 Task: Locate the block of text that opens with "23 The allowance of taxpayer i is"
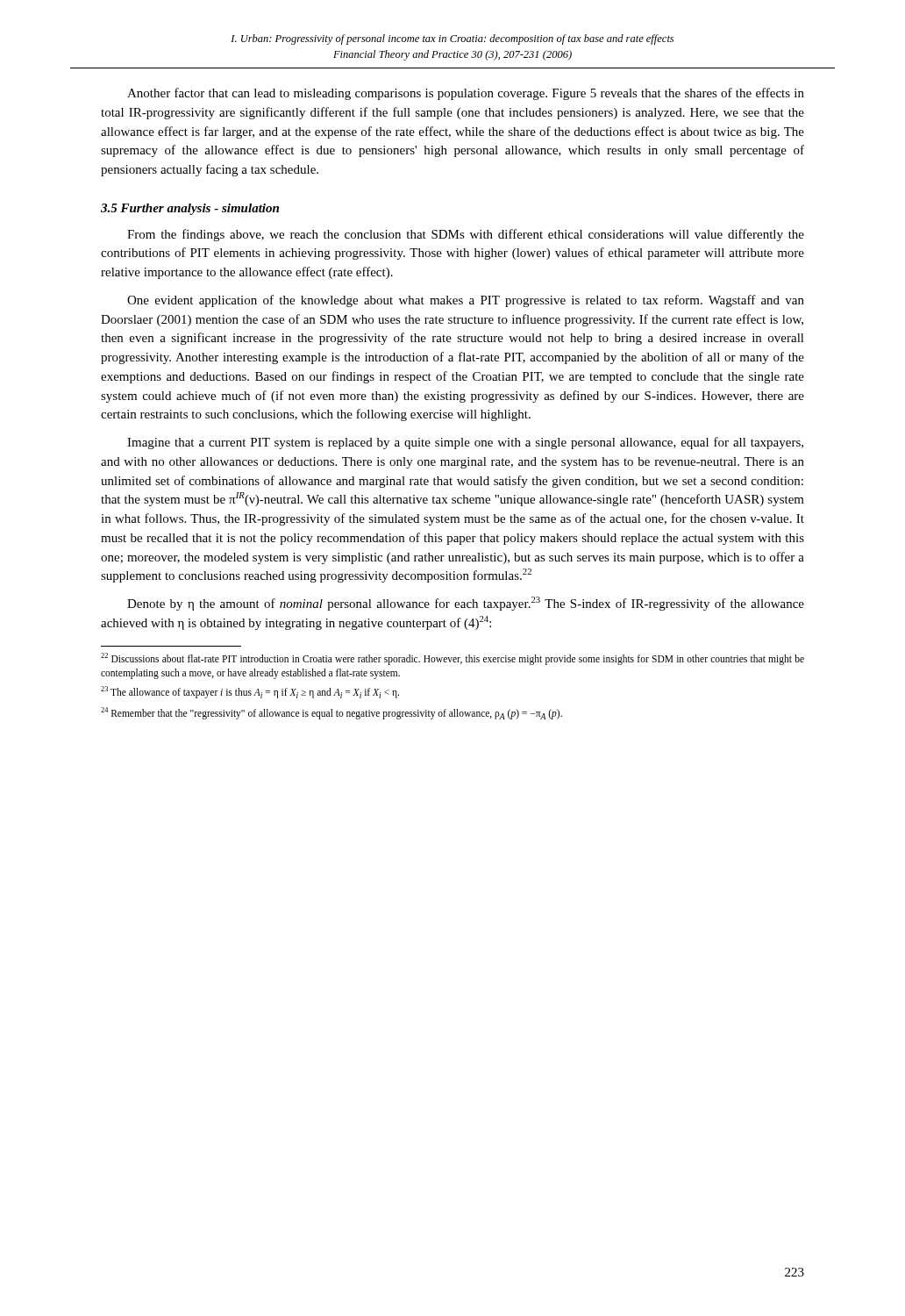coord(250,692)
